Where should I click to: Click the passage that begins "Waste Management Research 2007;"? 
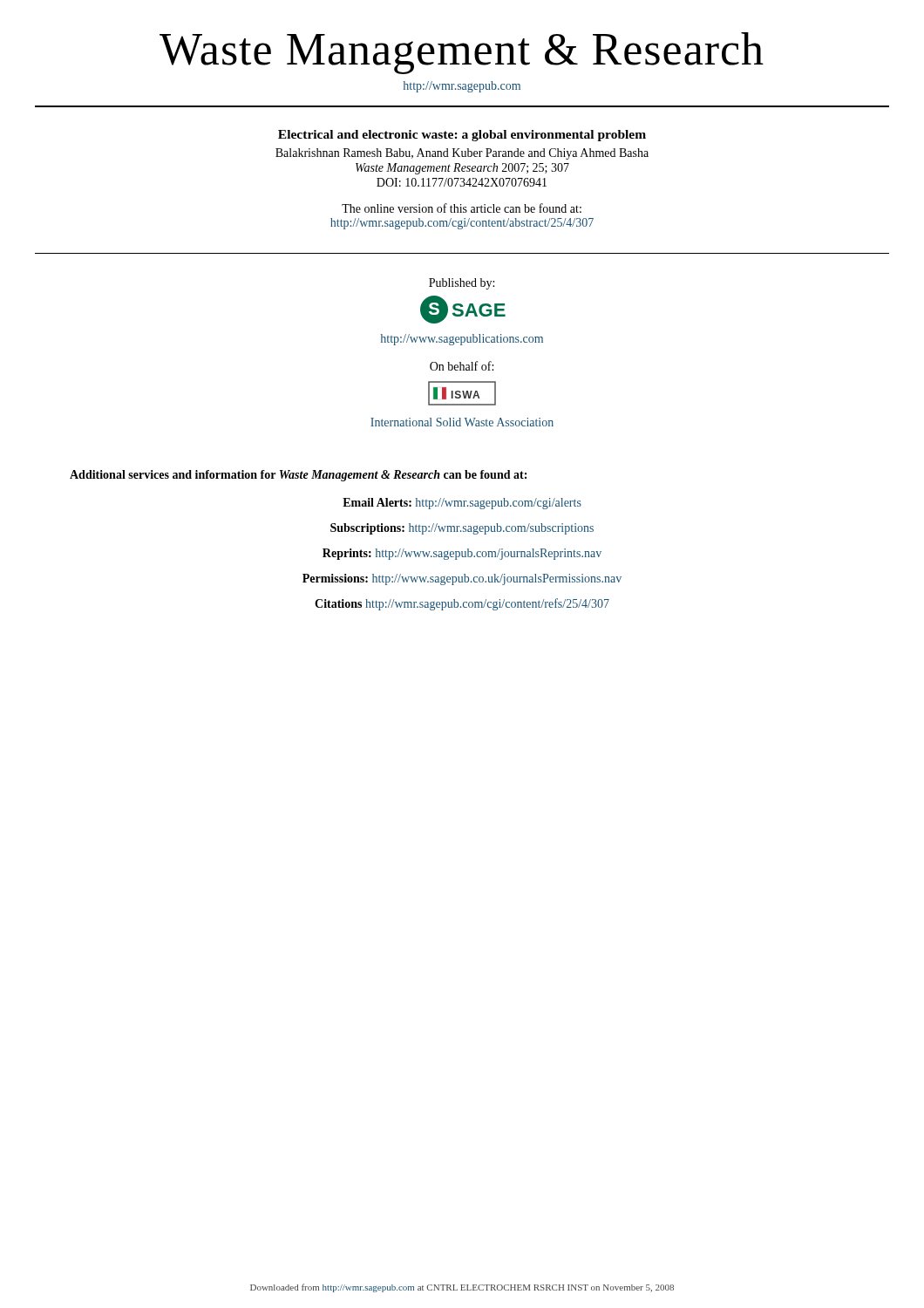pyautogui.click(x=462, y=168)
